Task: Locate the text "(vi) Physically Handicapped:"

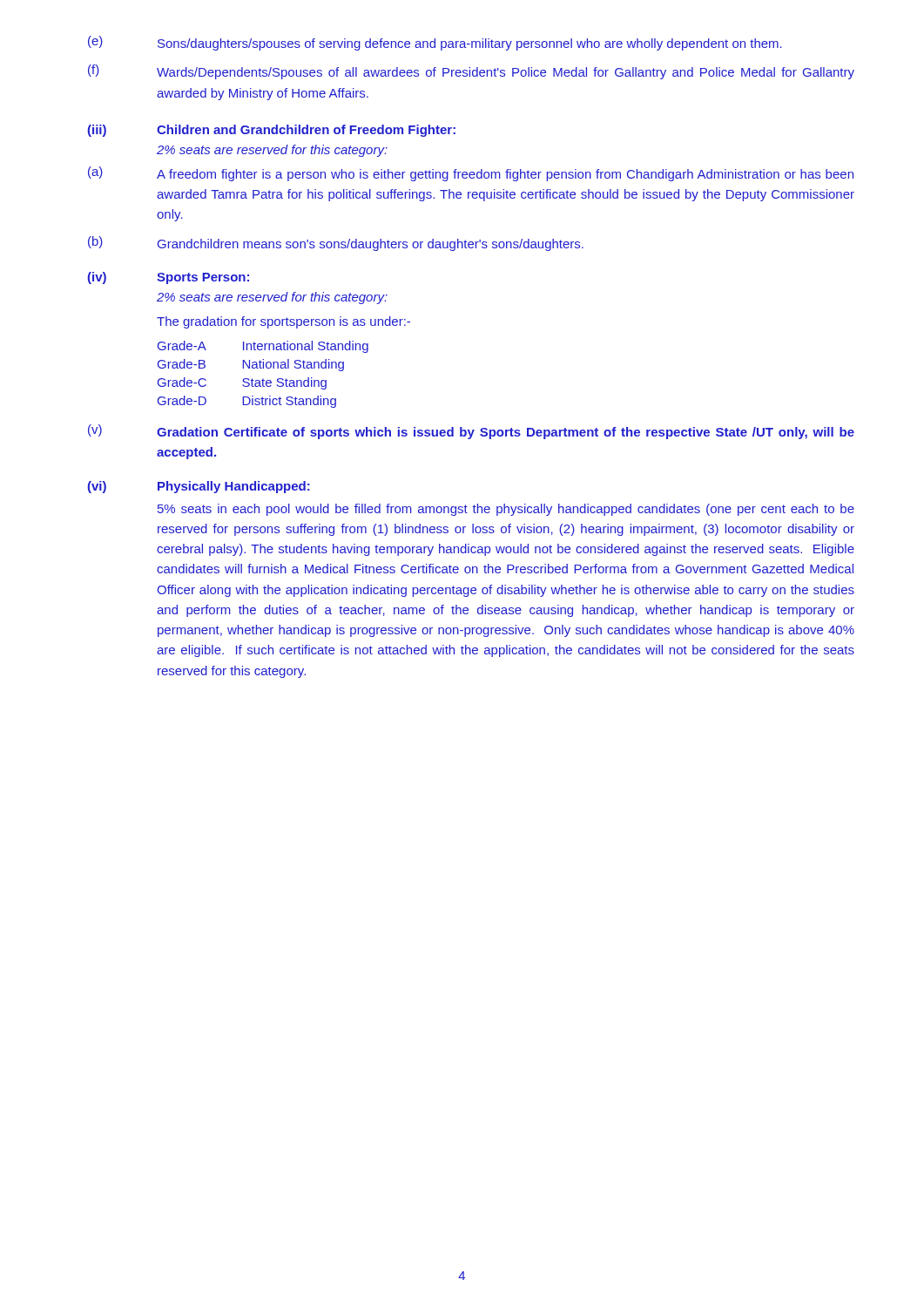Action: (x=199, y=485)
